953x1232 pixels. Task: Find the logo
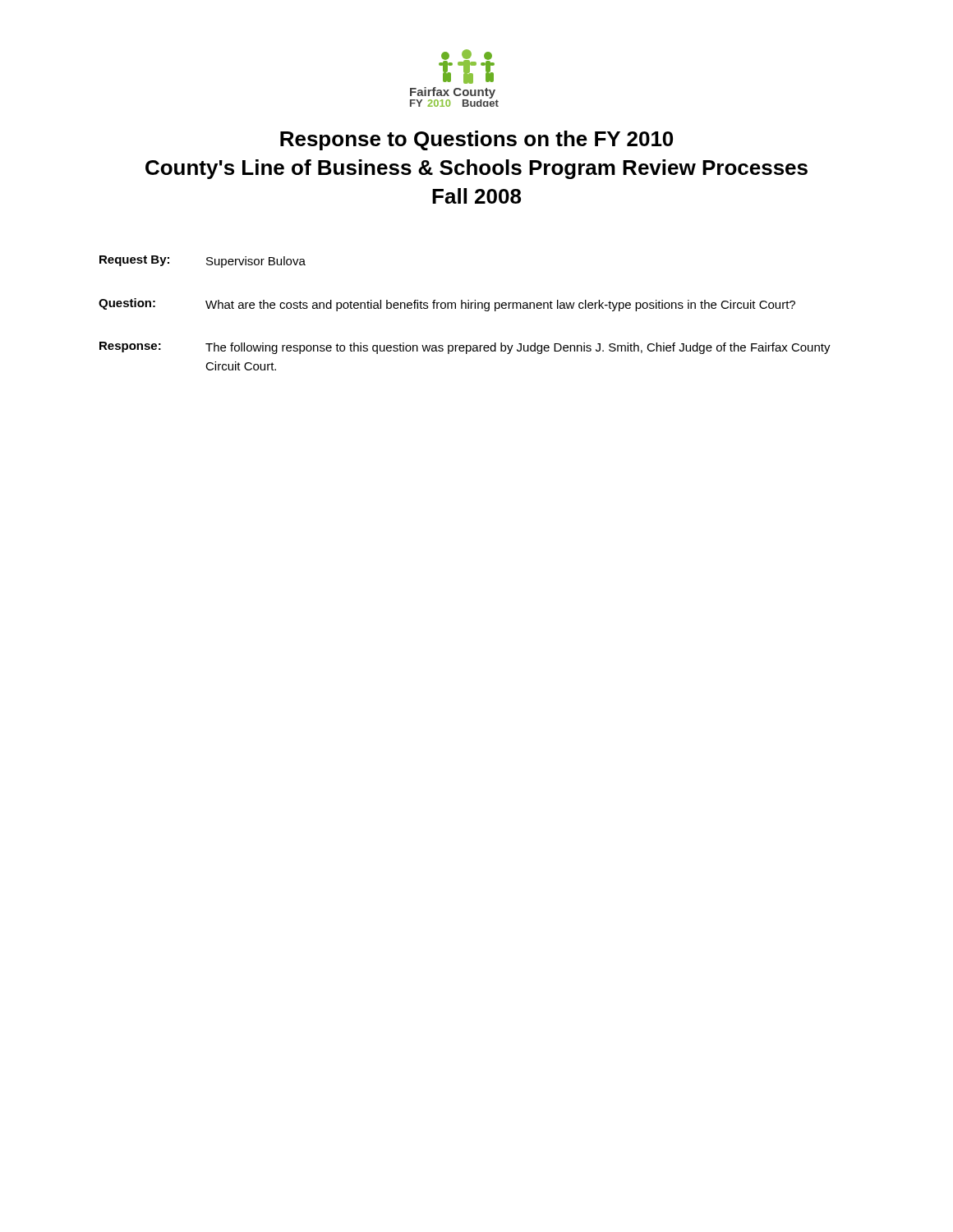476,55
